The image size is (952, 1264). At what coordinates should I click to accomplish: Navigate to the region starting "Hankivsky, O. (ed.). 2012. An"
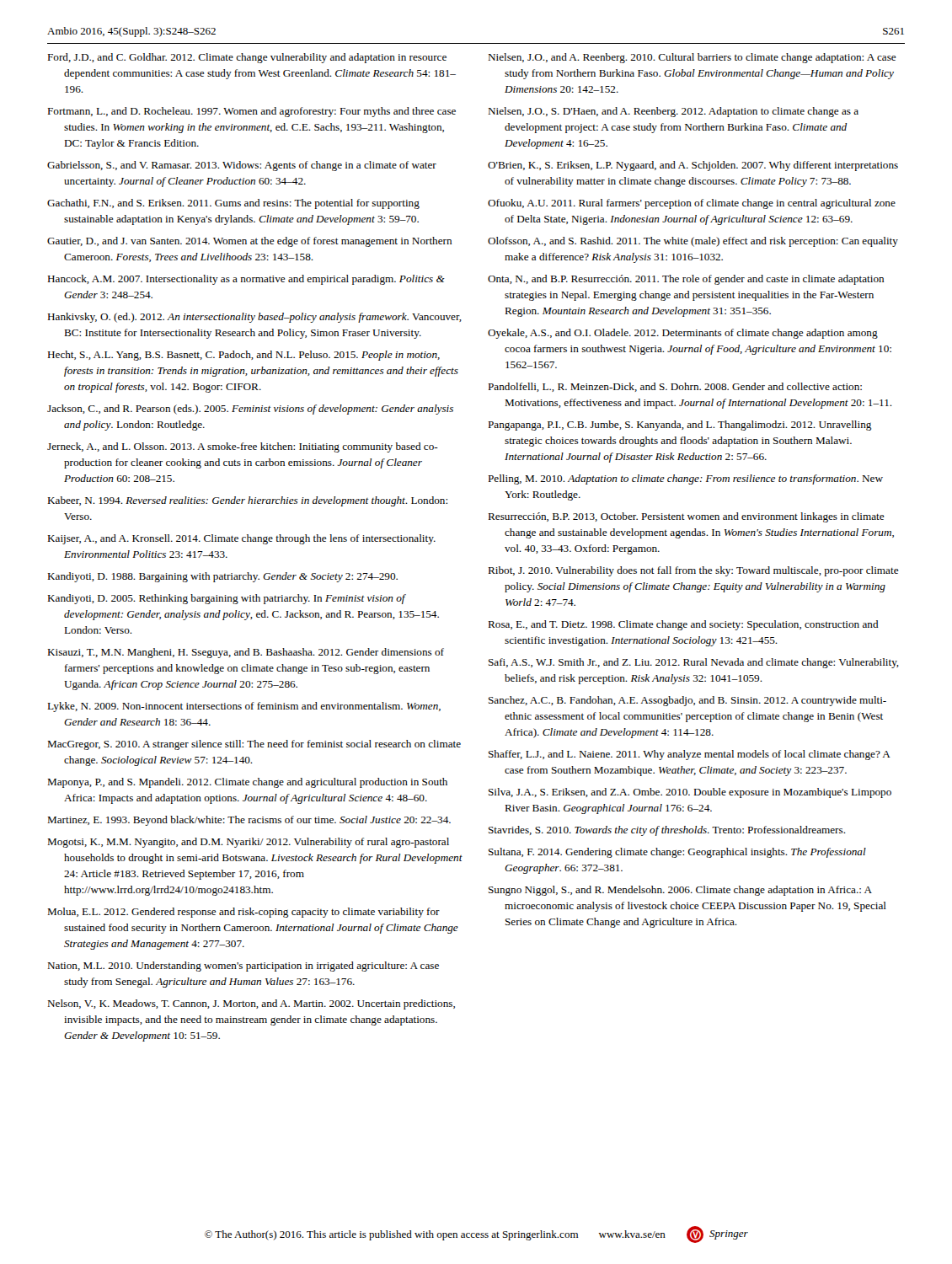tap(255, 324)
